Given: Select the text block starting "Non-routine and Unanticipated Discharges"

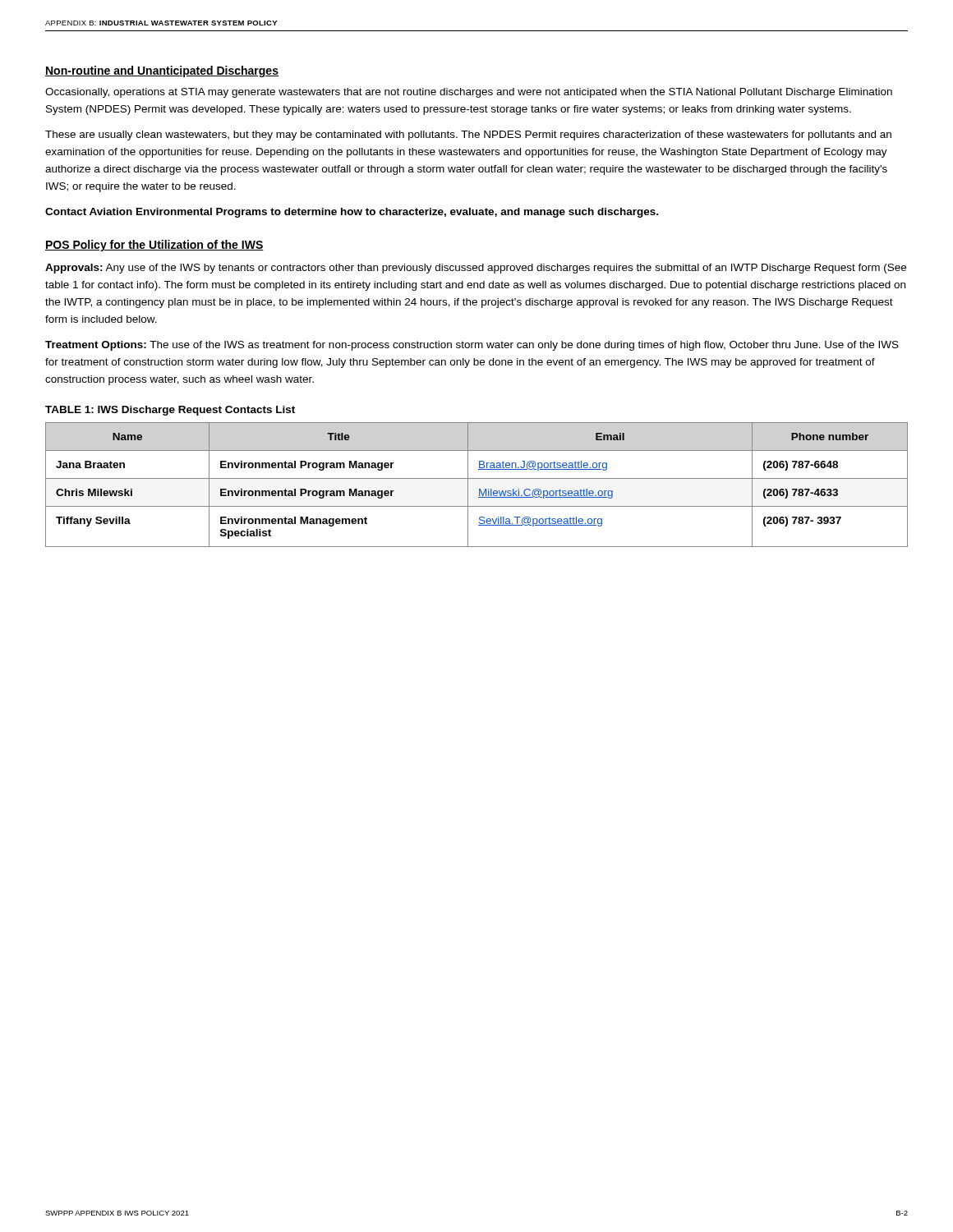Looking at the screenshot, I should coord(162,71).
